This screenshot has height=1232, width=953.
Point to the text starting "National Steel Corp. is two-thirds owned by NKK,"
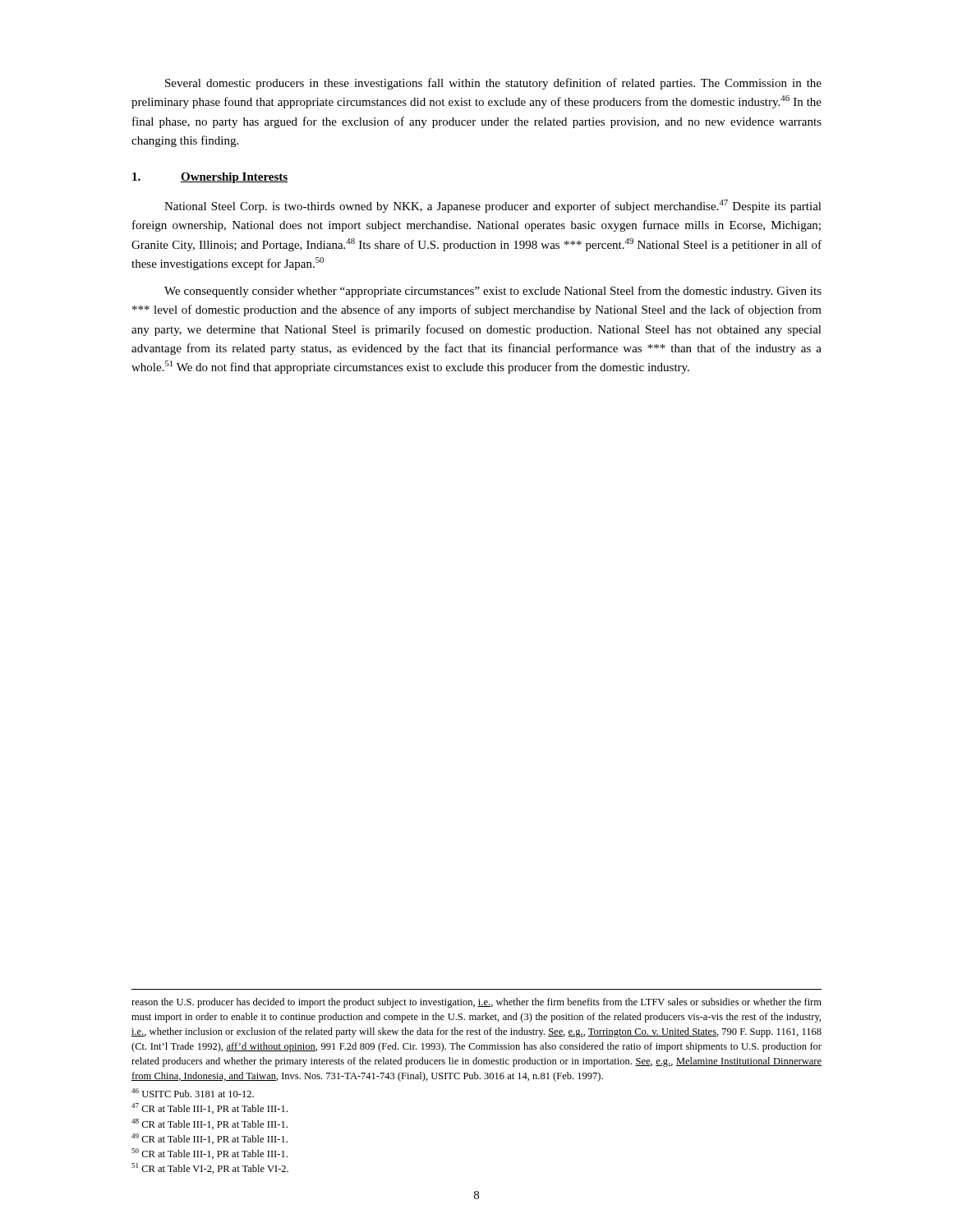click(476, 234)
